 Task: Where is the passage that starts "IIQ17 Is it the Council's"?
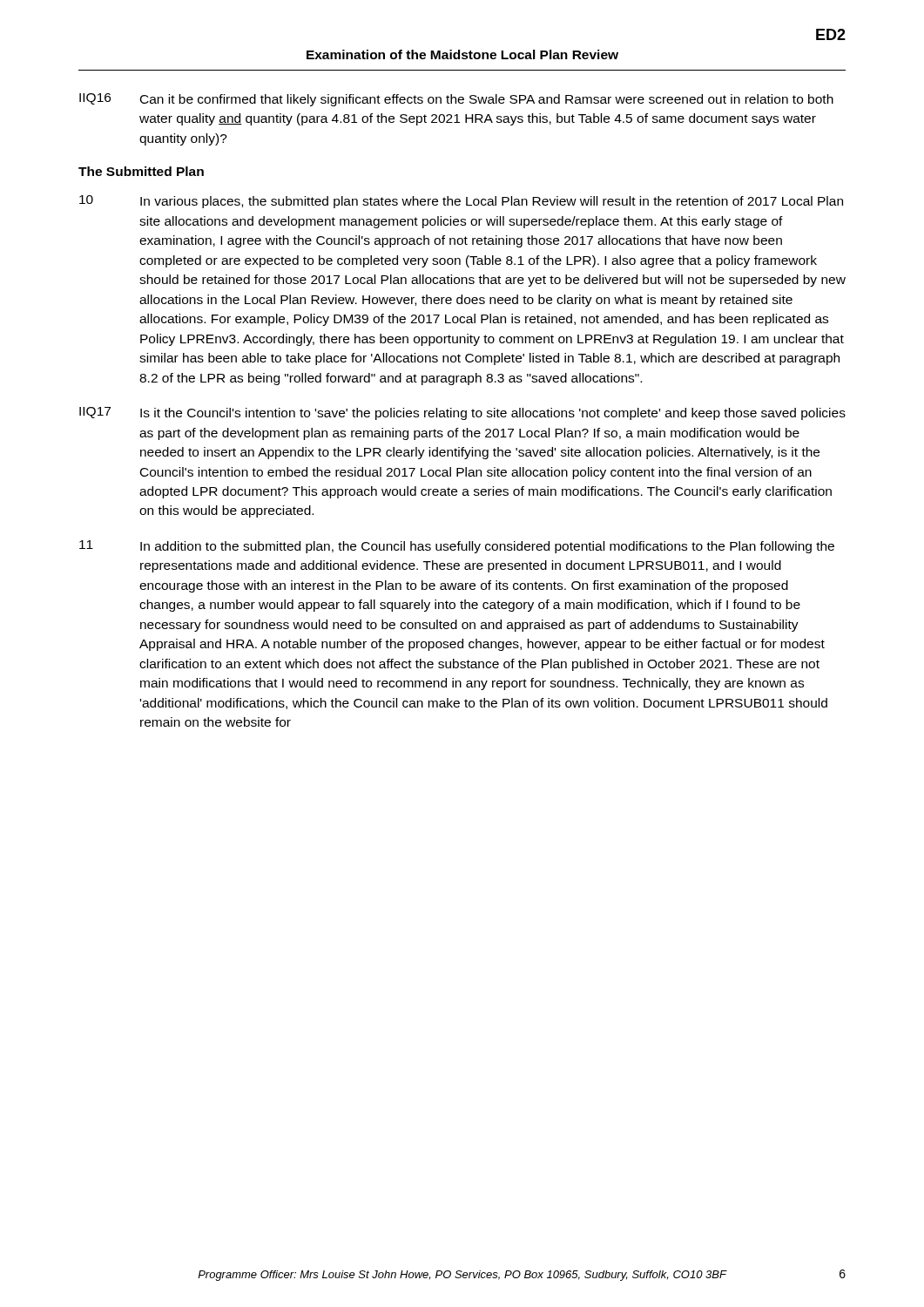tap(462, 462)
